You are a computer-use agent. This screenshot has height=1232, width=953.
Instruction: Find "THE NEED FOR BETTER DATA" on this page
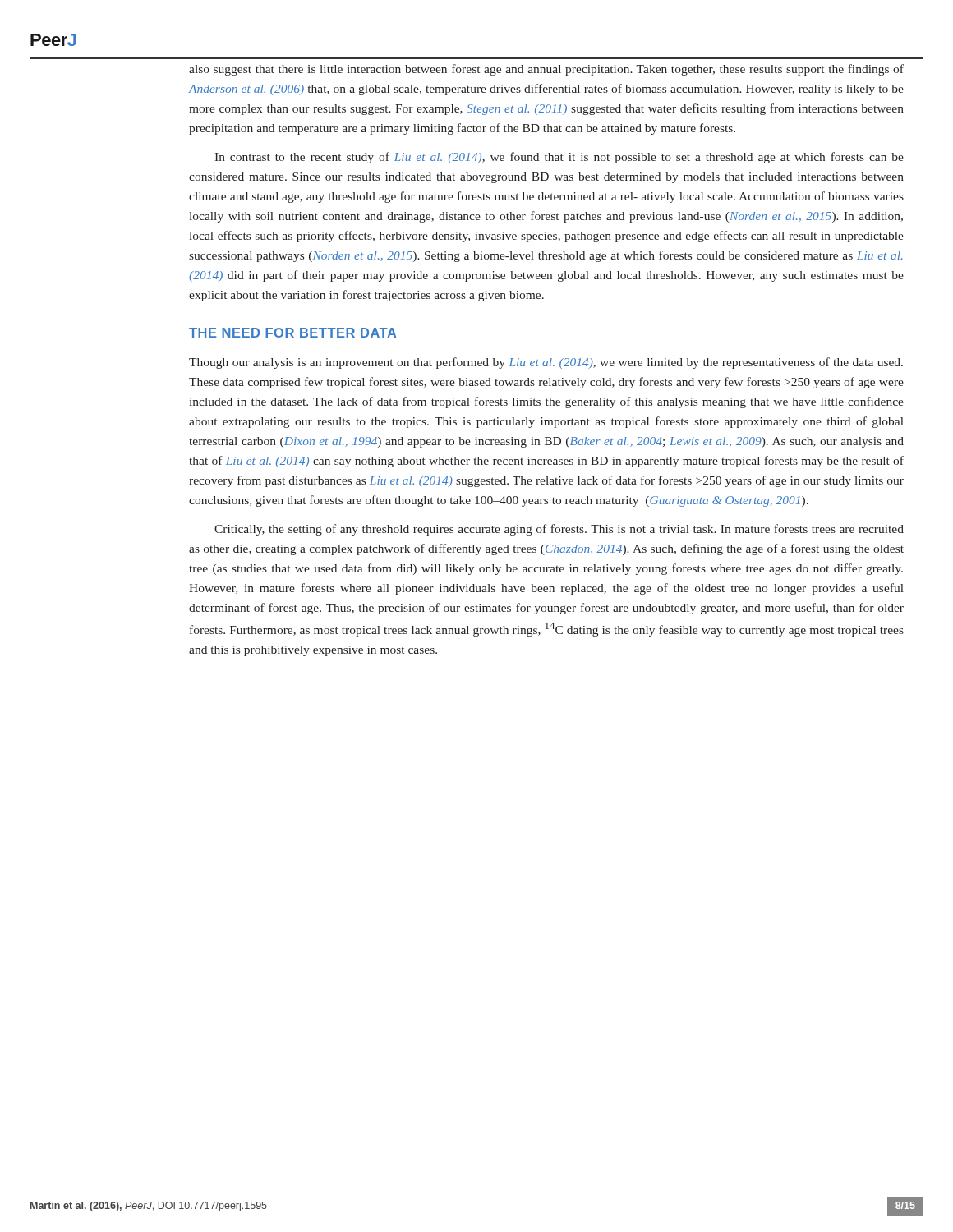click(x=293, y=333)
